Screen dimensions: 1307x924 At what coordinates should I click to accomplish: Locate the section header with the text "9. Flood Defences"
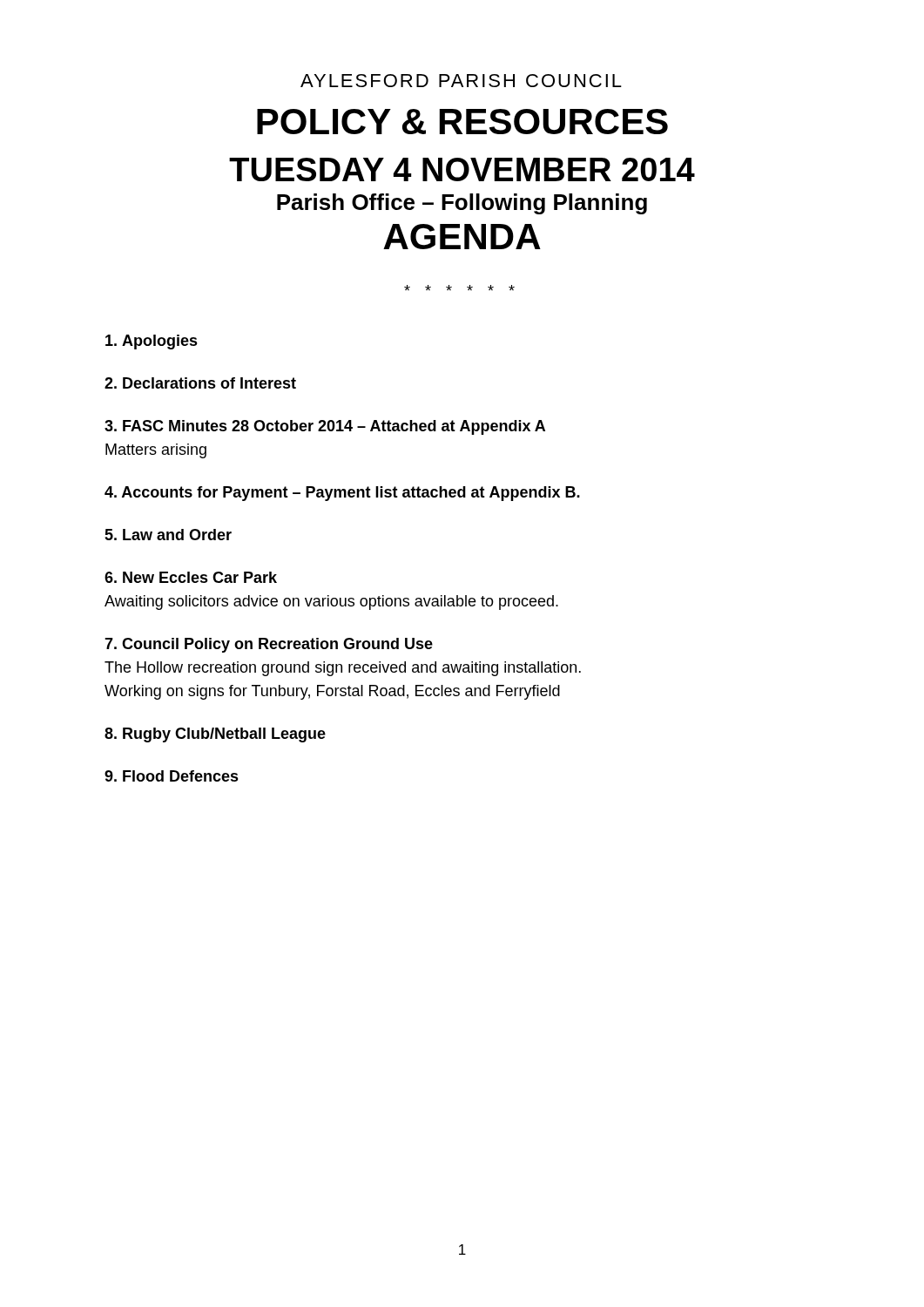pos(172,776)
